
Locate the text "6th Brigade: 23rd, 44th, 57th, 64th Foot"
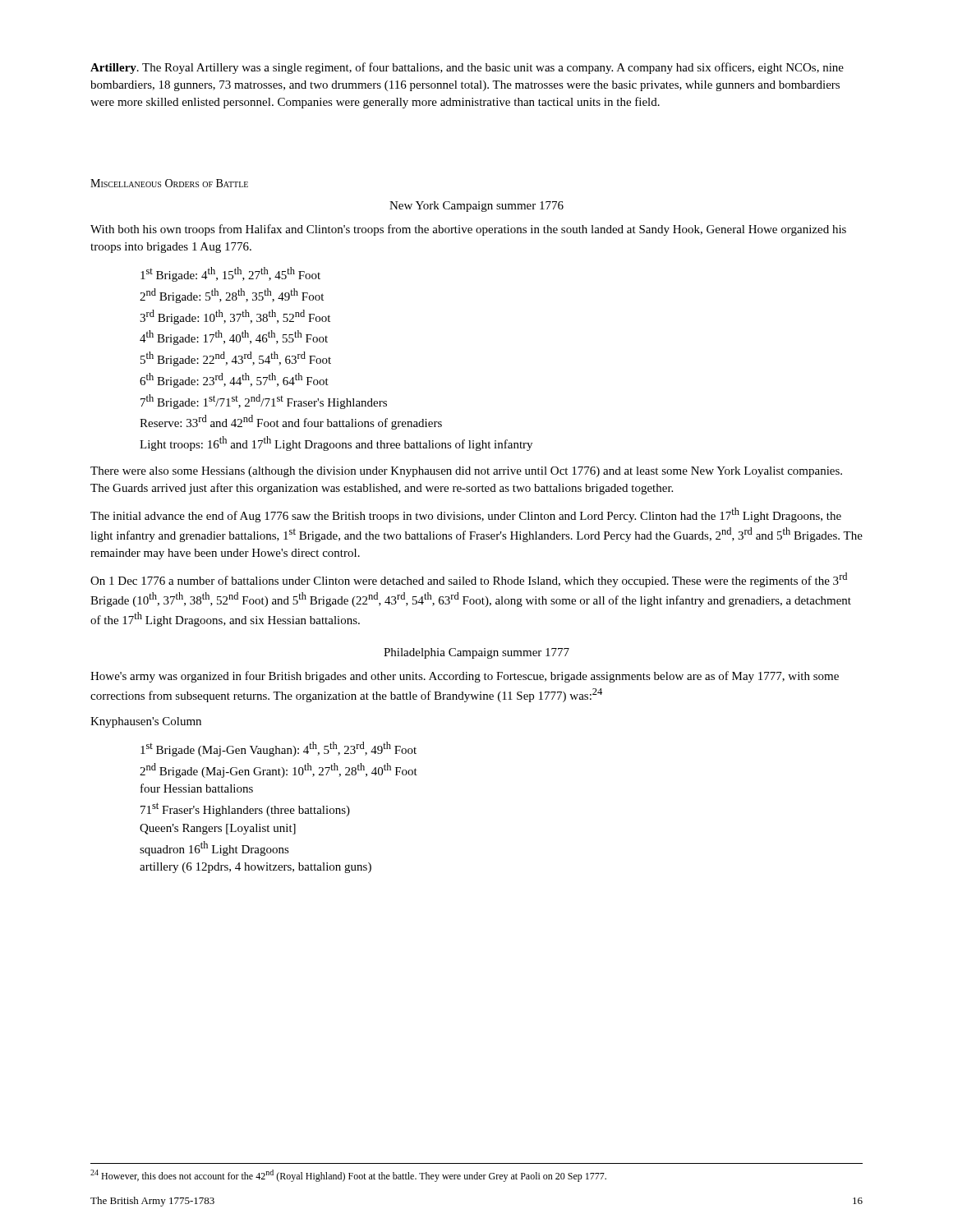[x=234, y=380]
